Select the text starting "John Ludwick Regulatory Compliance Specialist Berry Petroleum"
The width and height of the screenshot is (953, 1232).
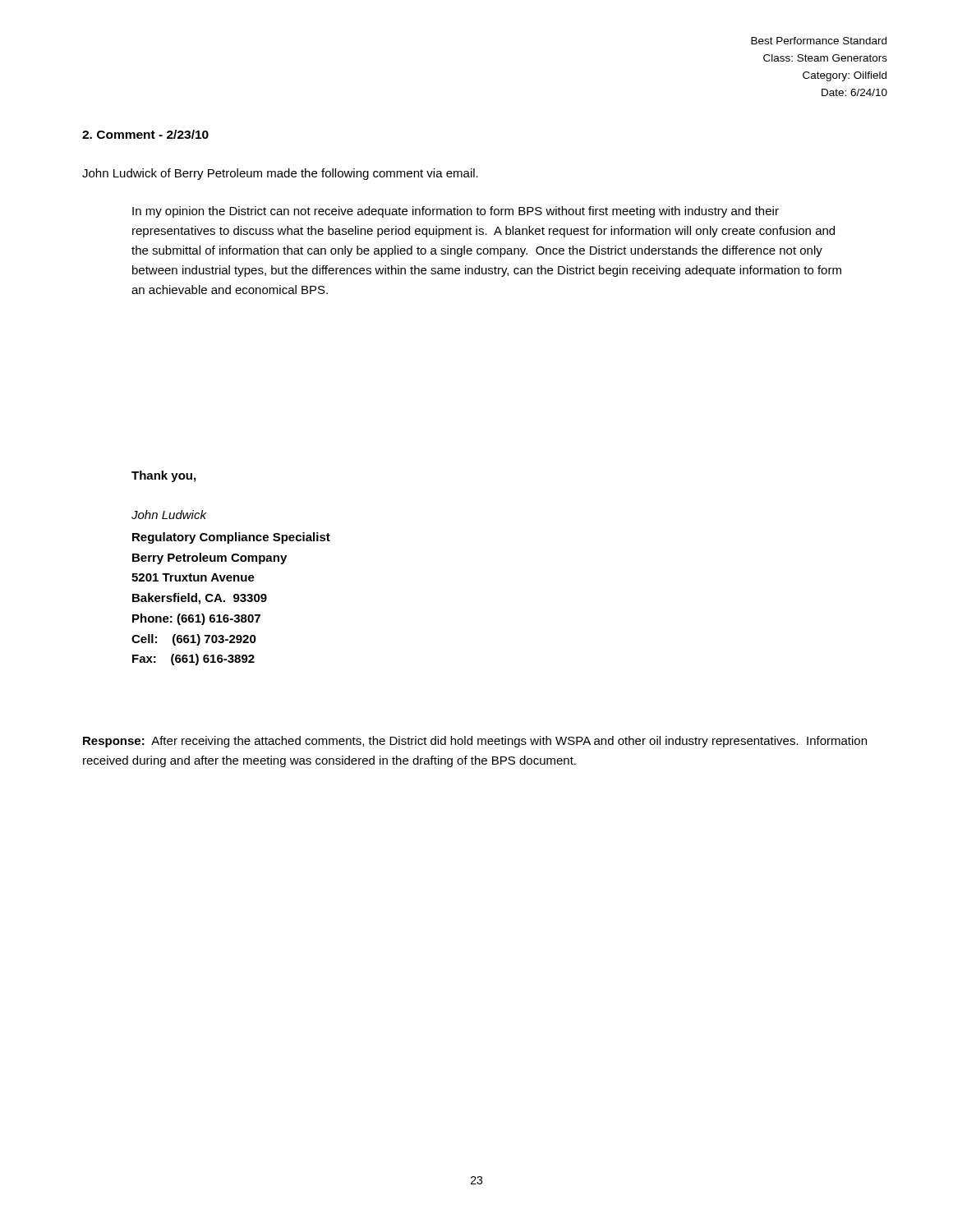231,587
